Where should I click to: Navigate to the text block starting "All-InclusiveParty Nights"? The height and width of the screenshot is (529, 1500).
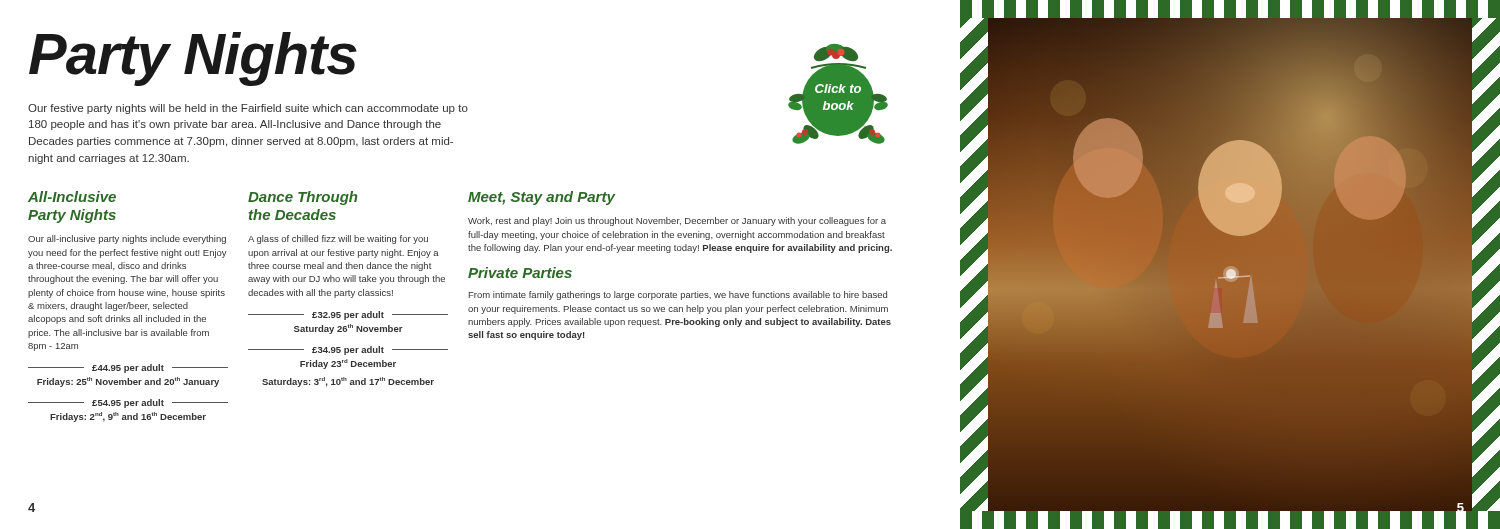point(72,206)
